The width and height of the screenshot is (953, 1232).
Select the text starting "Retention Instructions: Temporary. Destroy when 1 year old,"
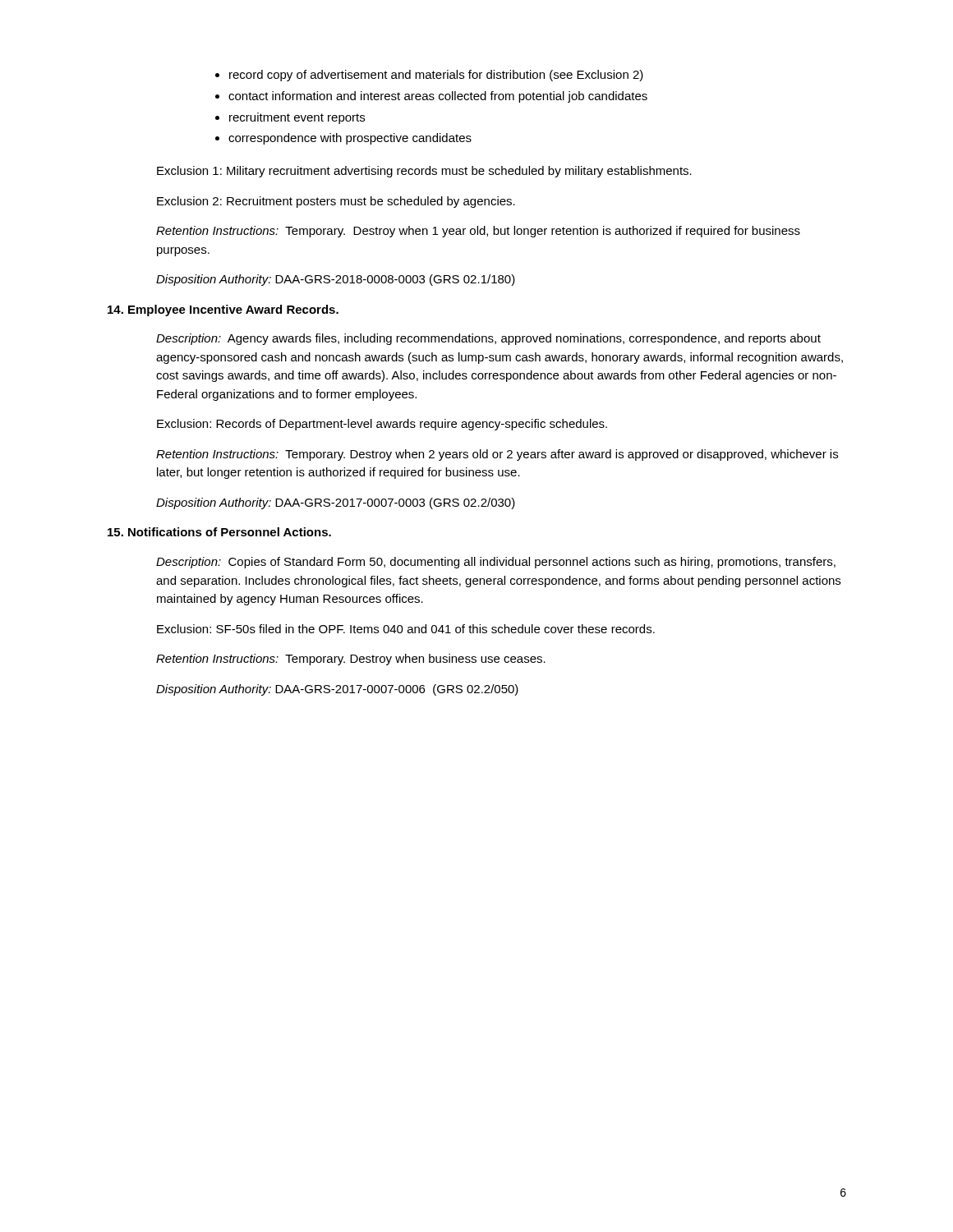point(478,240)
